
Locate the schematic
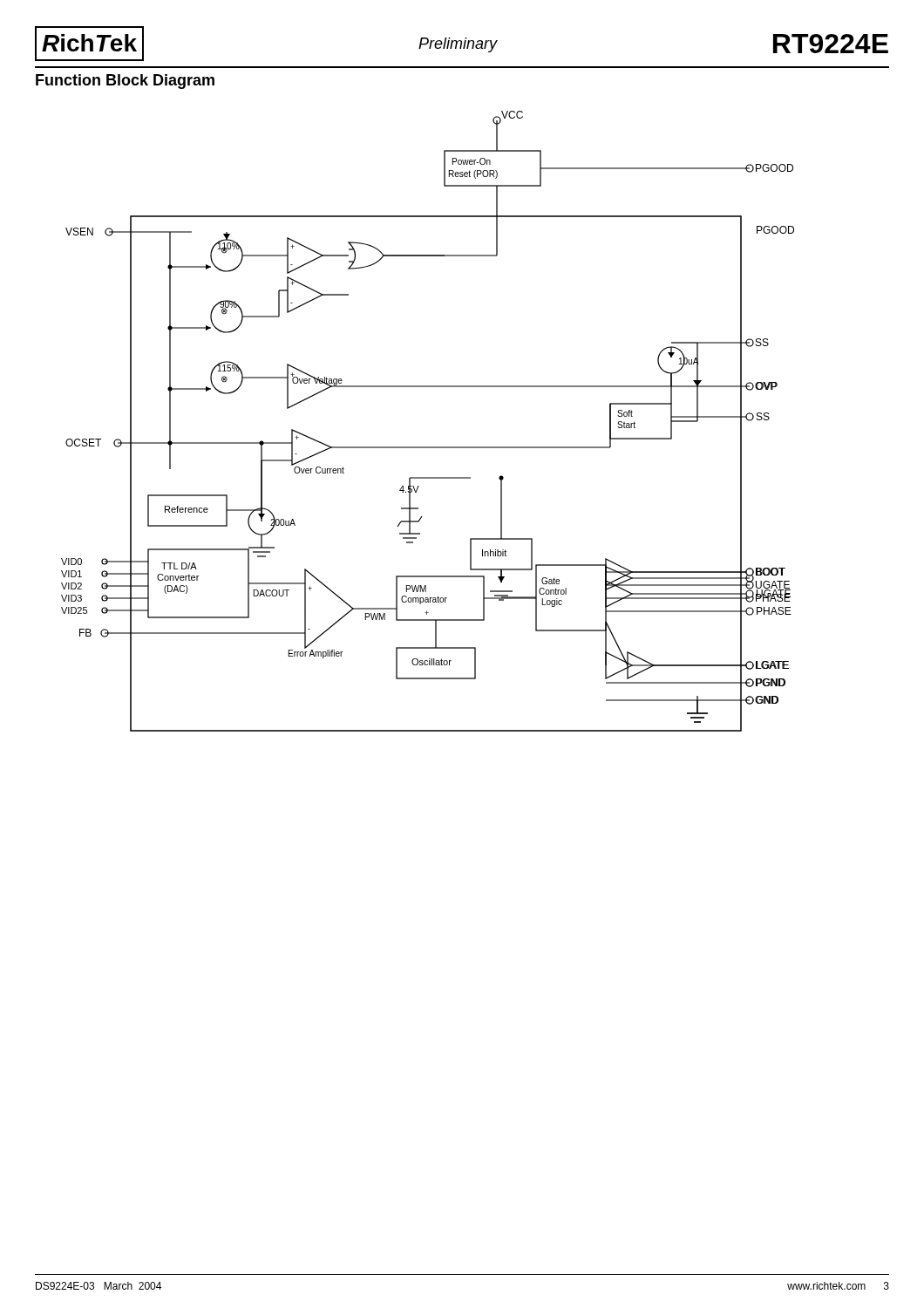pyautogui.click(x=462, y=434)
